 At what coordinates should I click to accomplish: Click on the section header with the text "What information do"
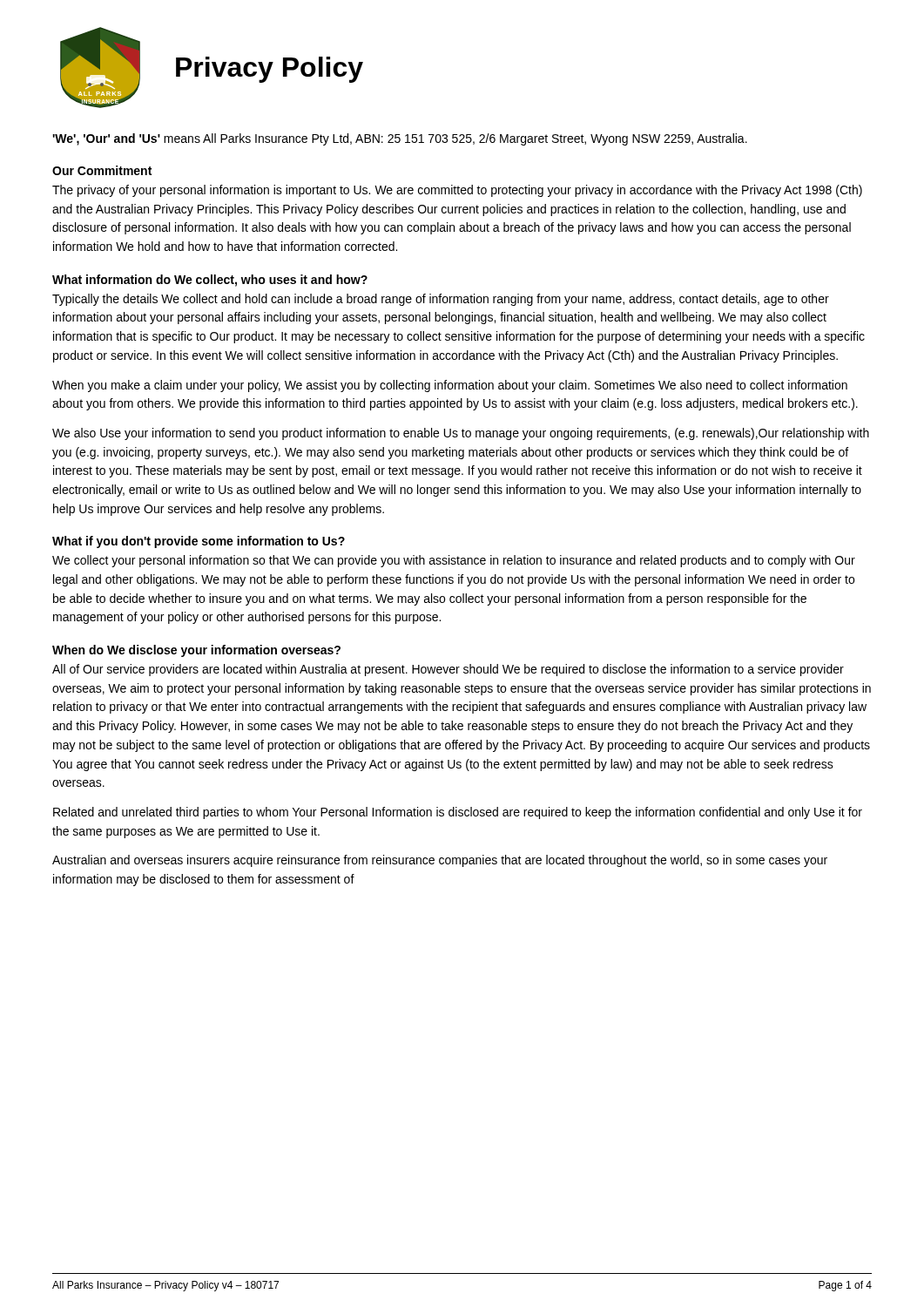(210, 280)
